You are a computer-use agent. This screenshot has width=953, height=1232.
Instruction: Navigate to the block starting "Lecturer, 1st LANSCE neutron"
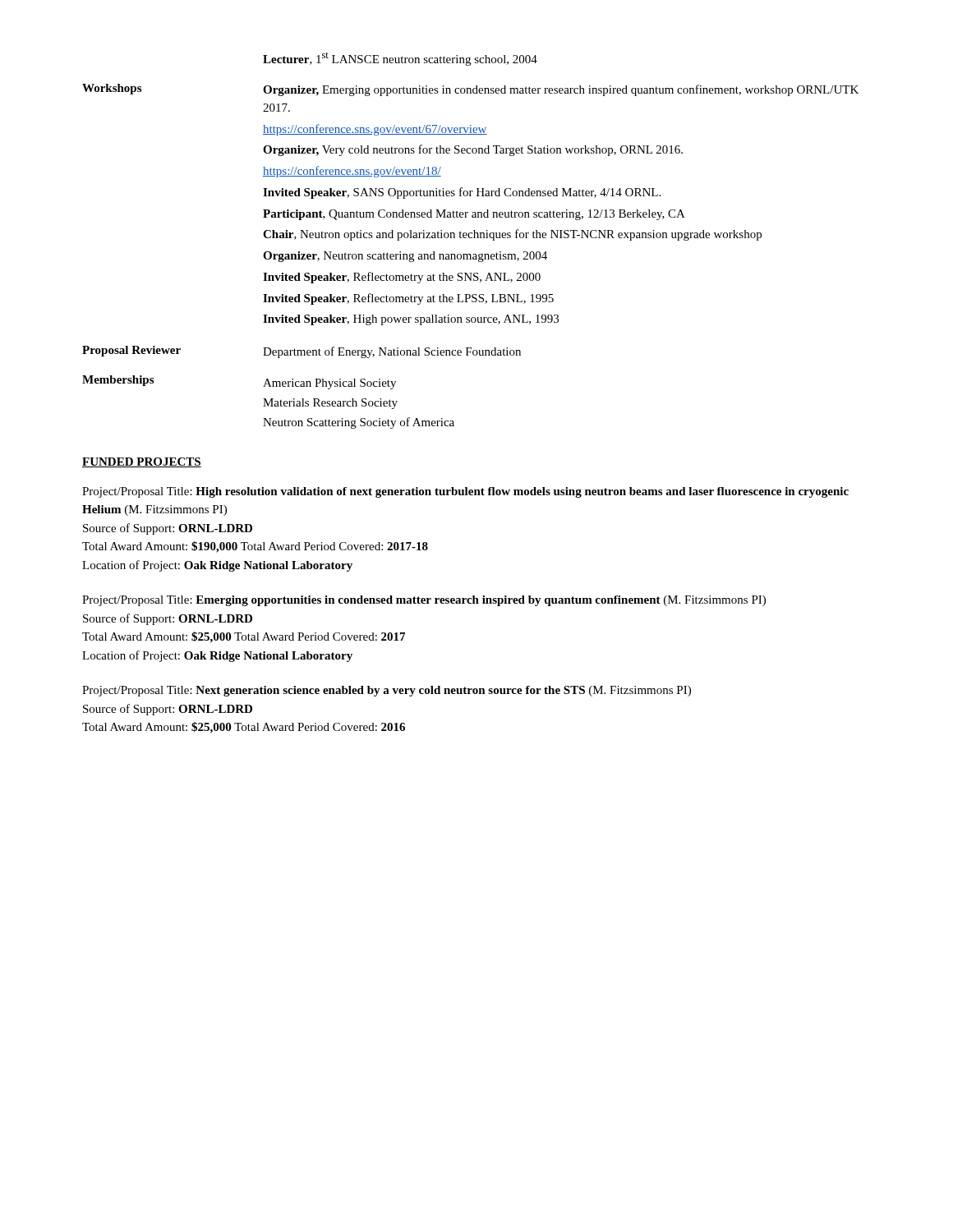tap(476, 58)
